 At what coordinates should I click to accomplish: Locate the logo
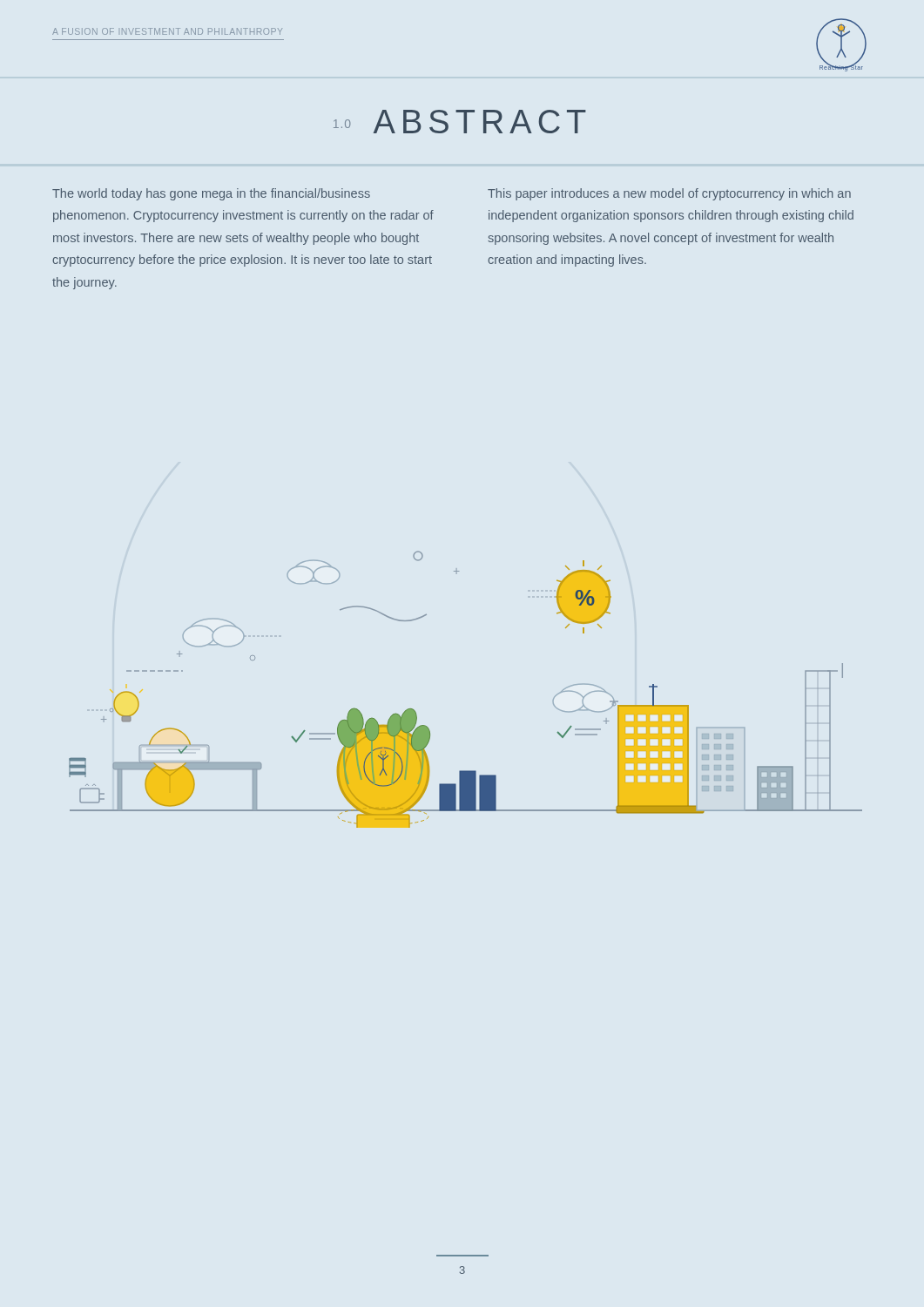tap(841, 44)
